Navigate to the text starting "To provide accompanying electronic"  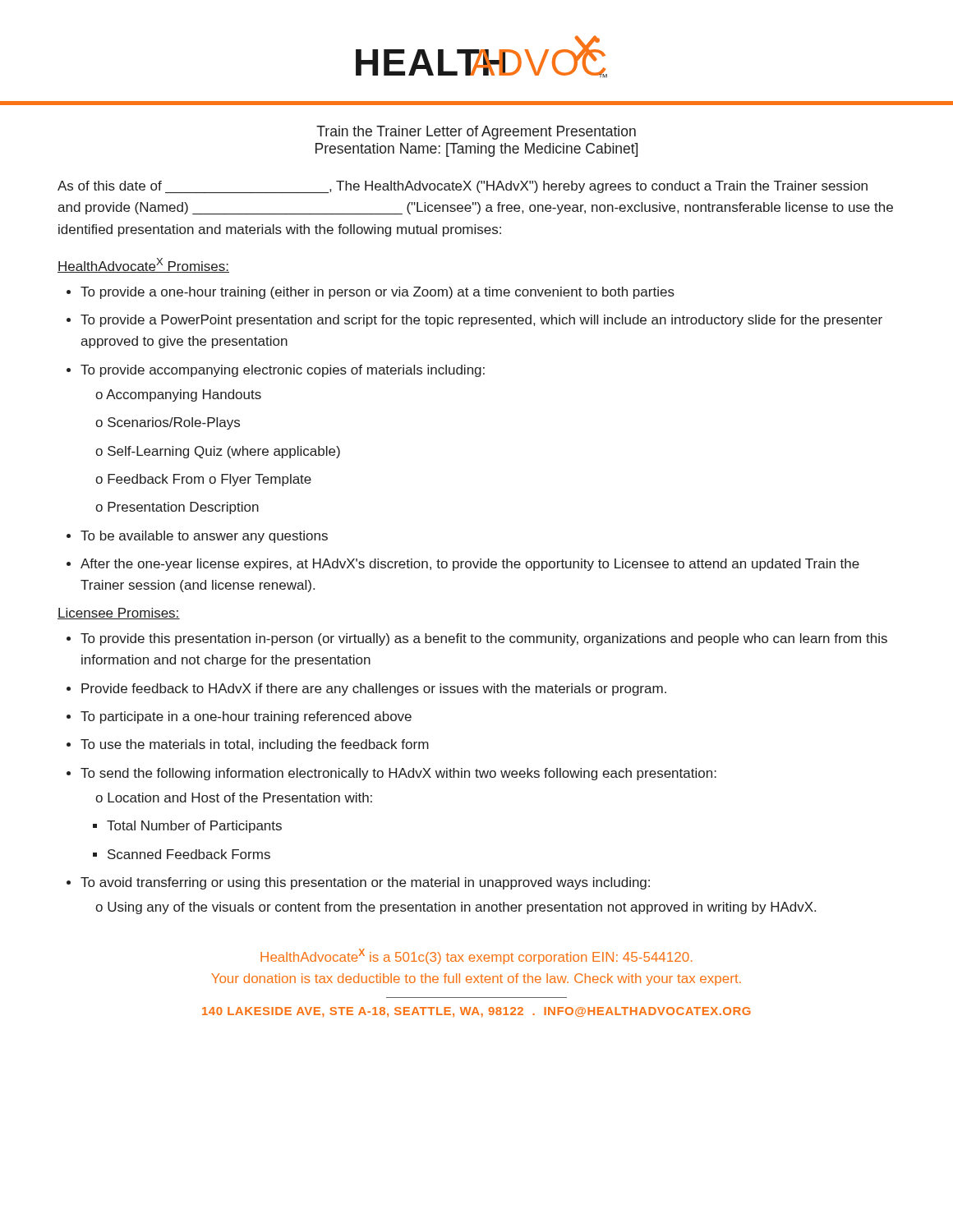click(x=283, y=371)
